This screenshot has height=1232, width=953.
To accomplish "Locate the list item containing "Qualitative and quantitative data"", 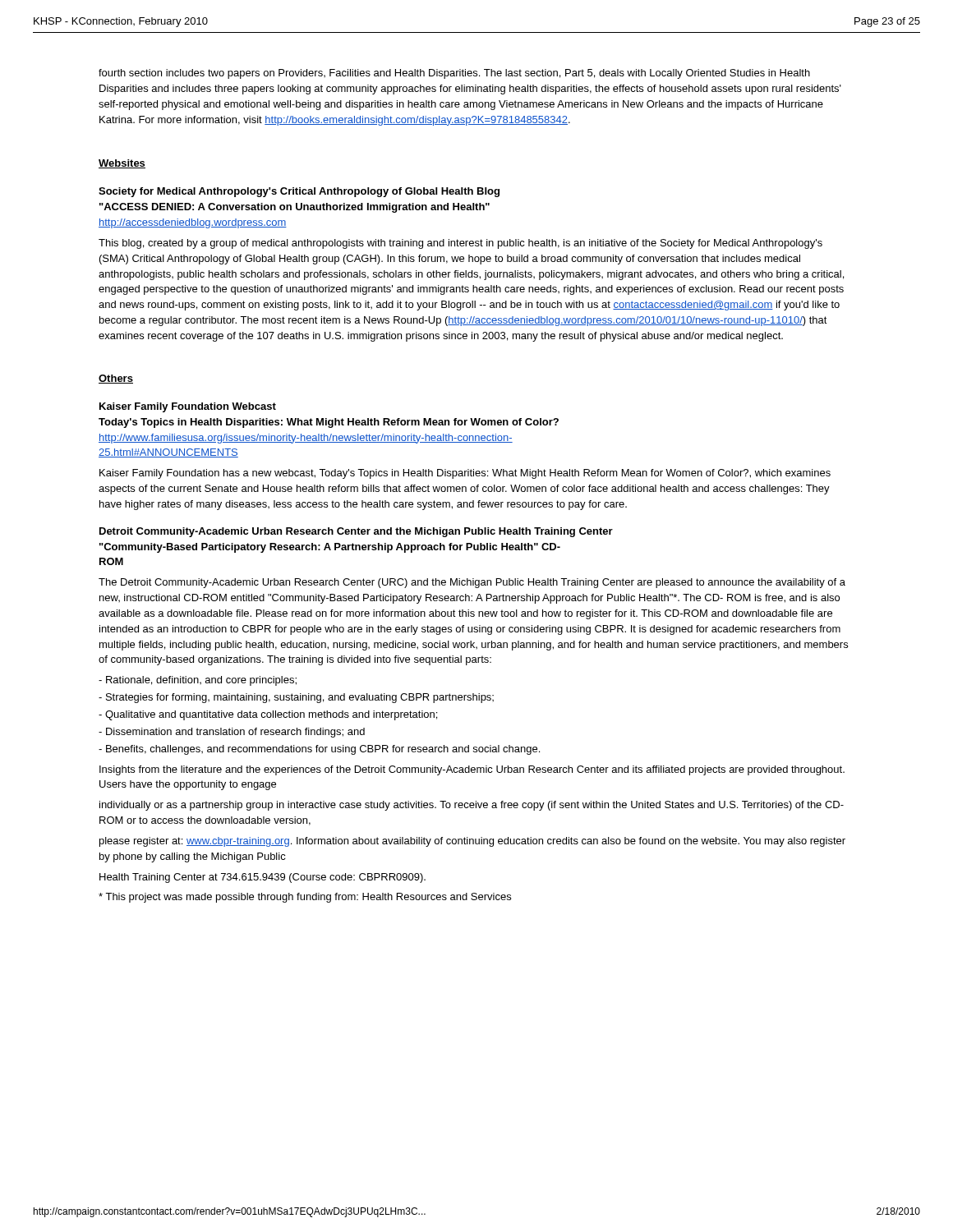I will point(268,714).
